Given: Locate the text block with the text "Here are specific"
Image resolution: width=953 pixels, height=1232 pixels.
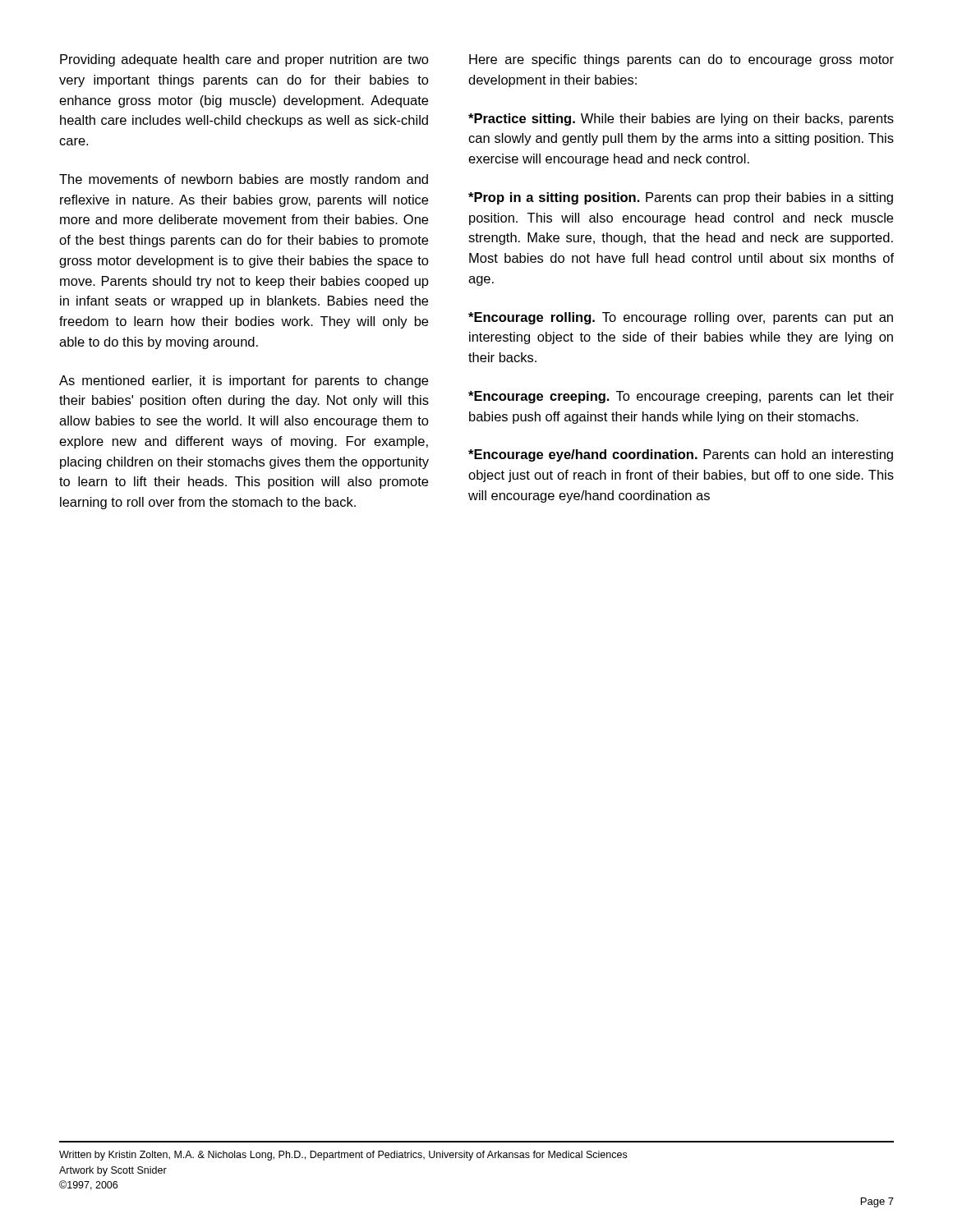Looking at the screenshot, I should click(x=681, y=69).
